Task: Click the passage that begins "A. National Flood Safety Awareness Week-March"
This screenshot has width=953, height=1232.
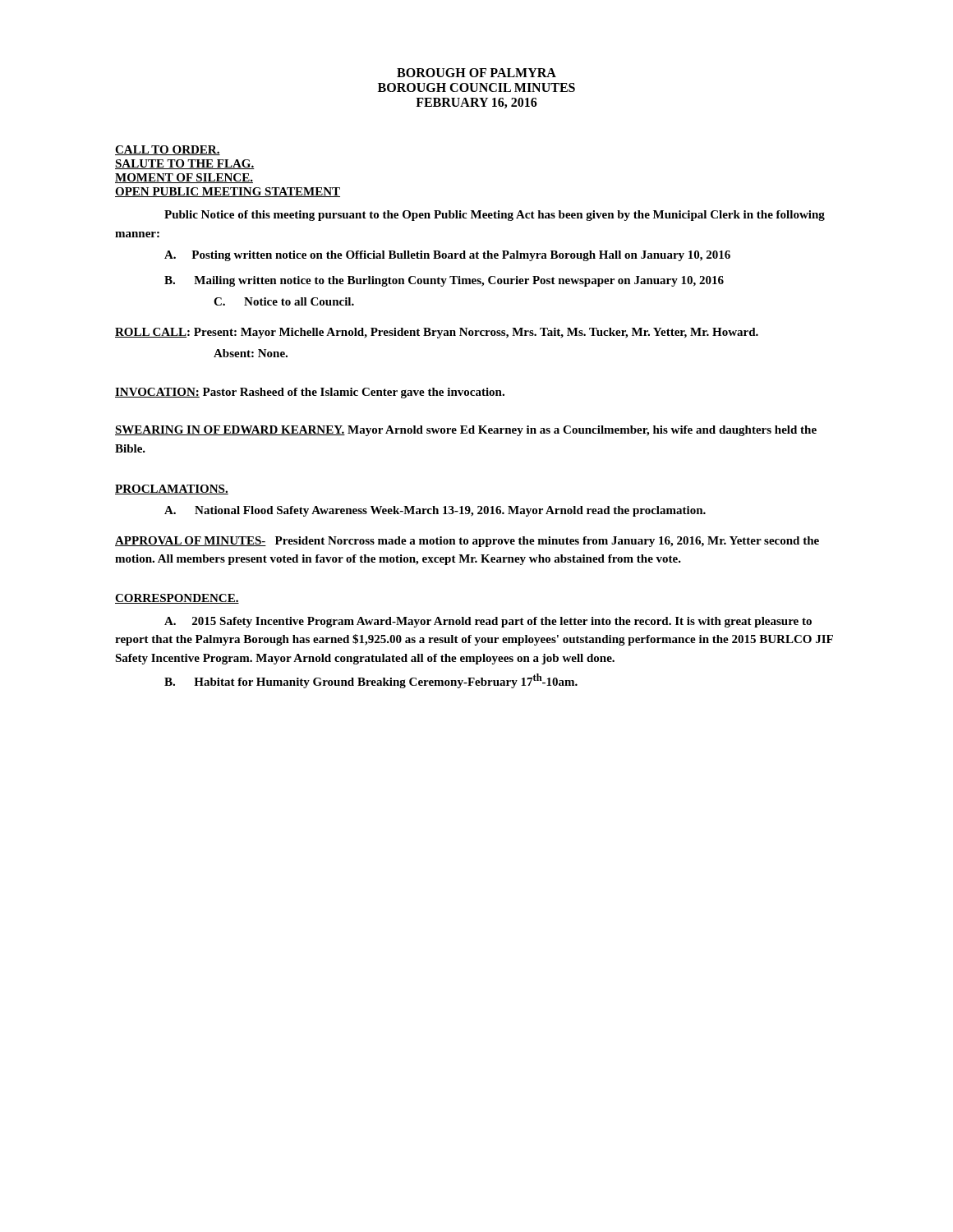Action: coord(476,510)
